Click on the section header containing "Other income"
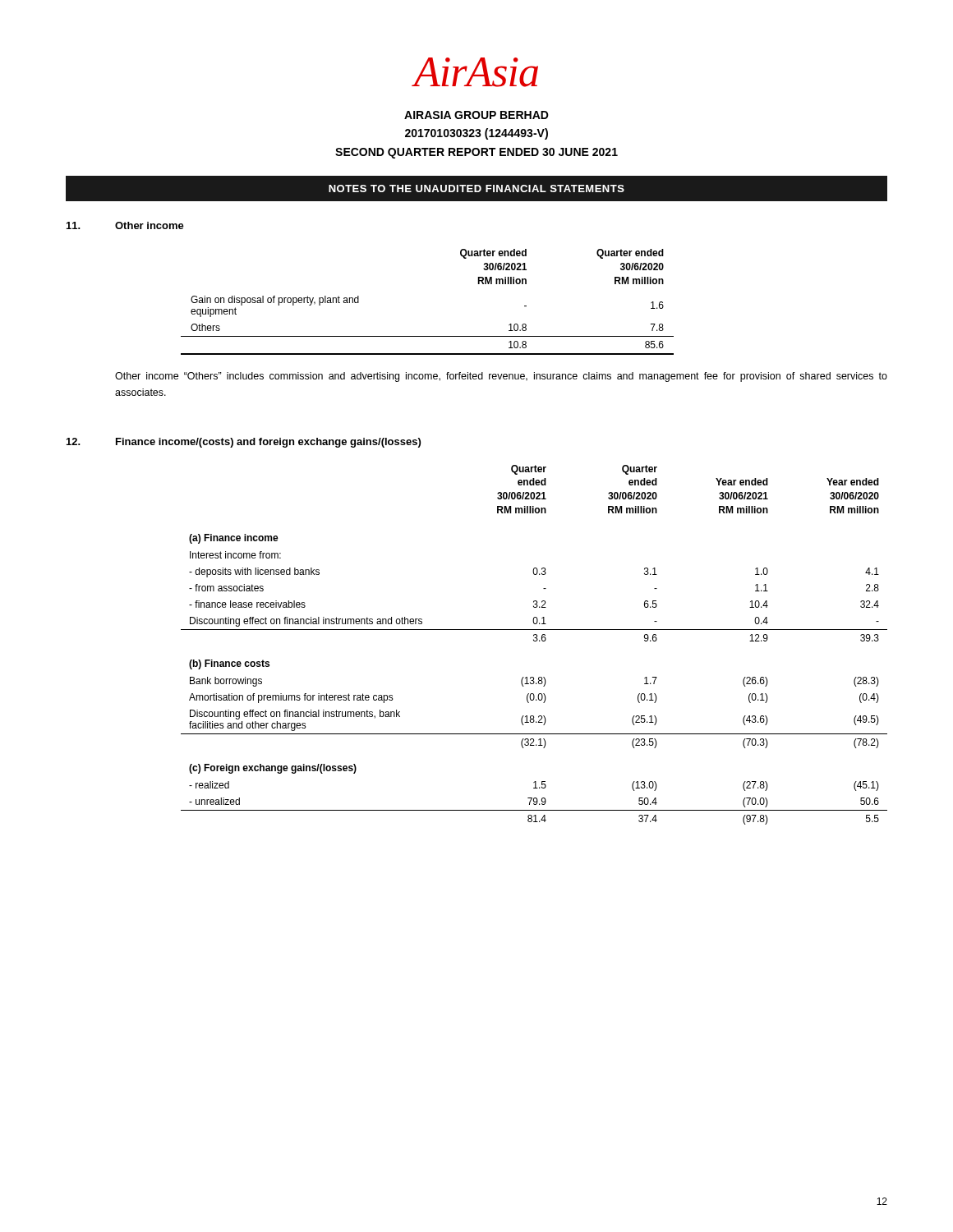 coord(149,226)
